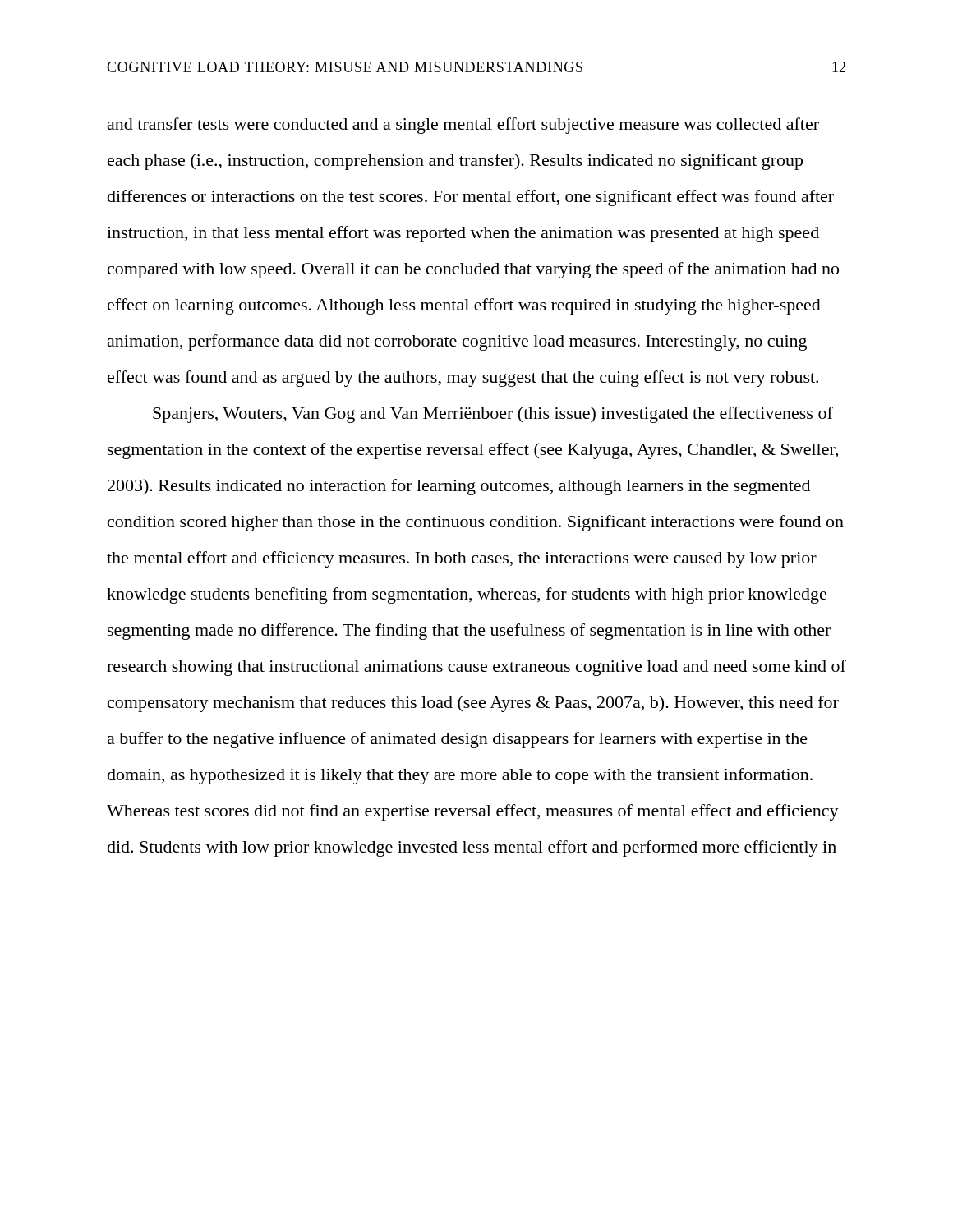Find the element starting "and transfer tests were"
The height and width of the screenshot is (1232, 953).
coord(463,126)
